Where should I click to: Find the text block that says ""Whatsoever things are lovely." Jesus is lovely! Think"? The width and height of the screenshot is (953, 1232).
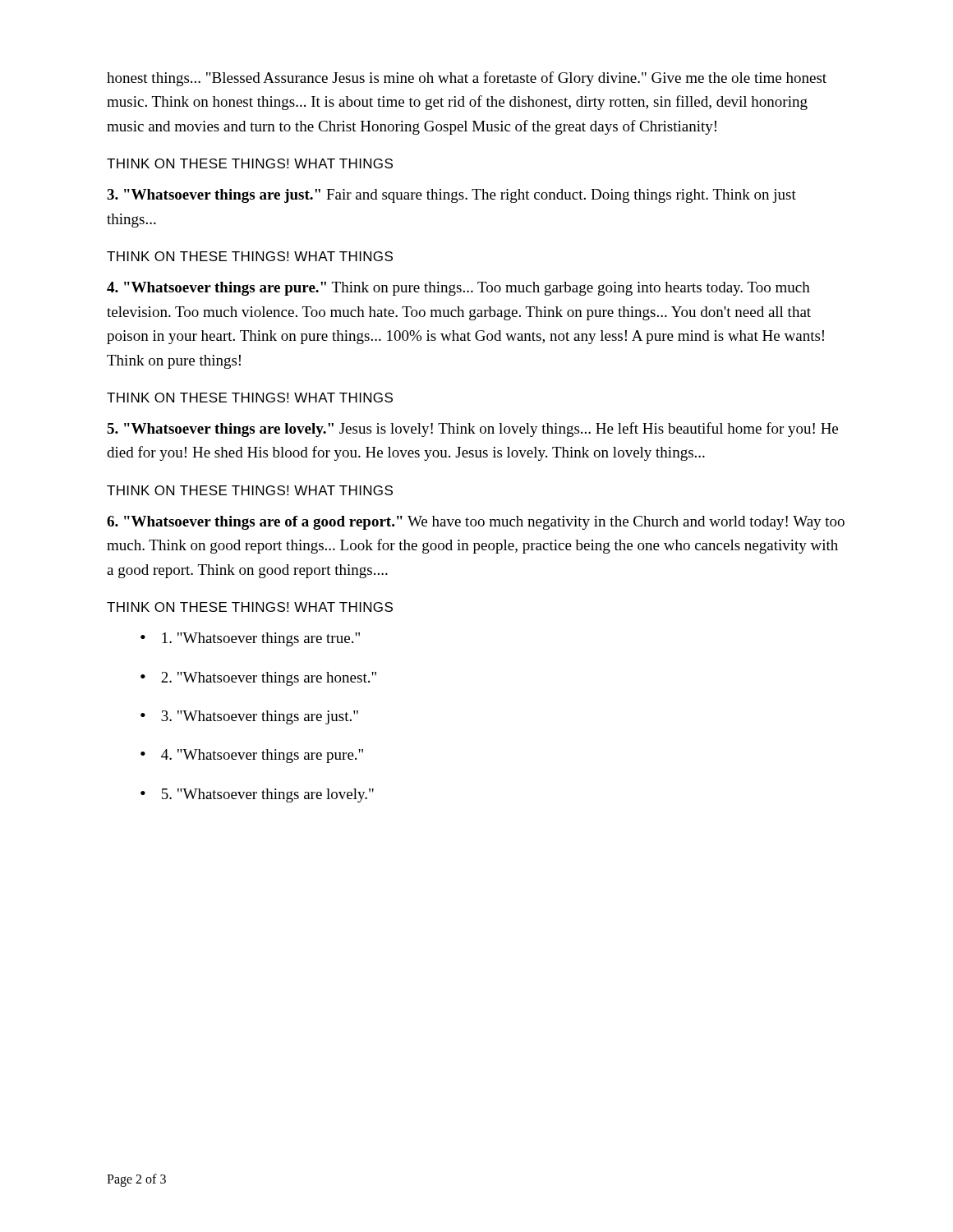pos(473,440)
